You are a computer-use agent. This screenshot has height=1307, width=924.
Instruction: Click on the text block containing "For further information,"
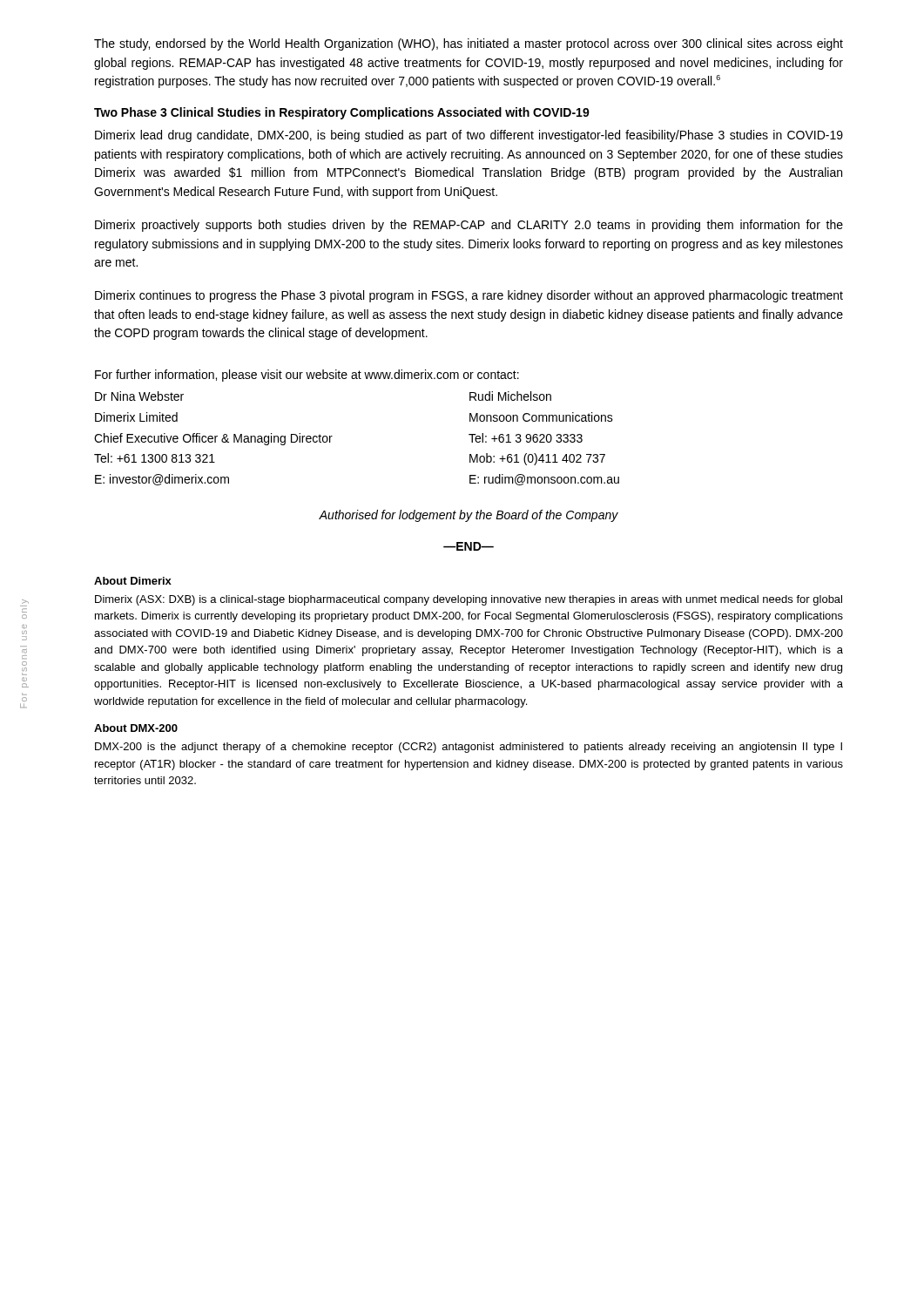(x=307, y=375)
